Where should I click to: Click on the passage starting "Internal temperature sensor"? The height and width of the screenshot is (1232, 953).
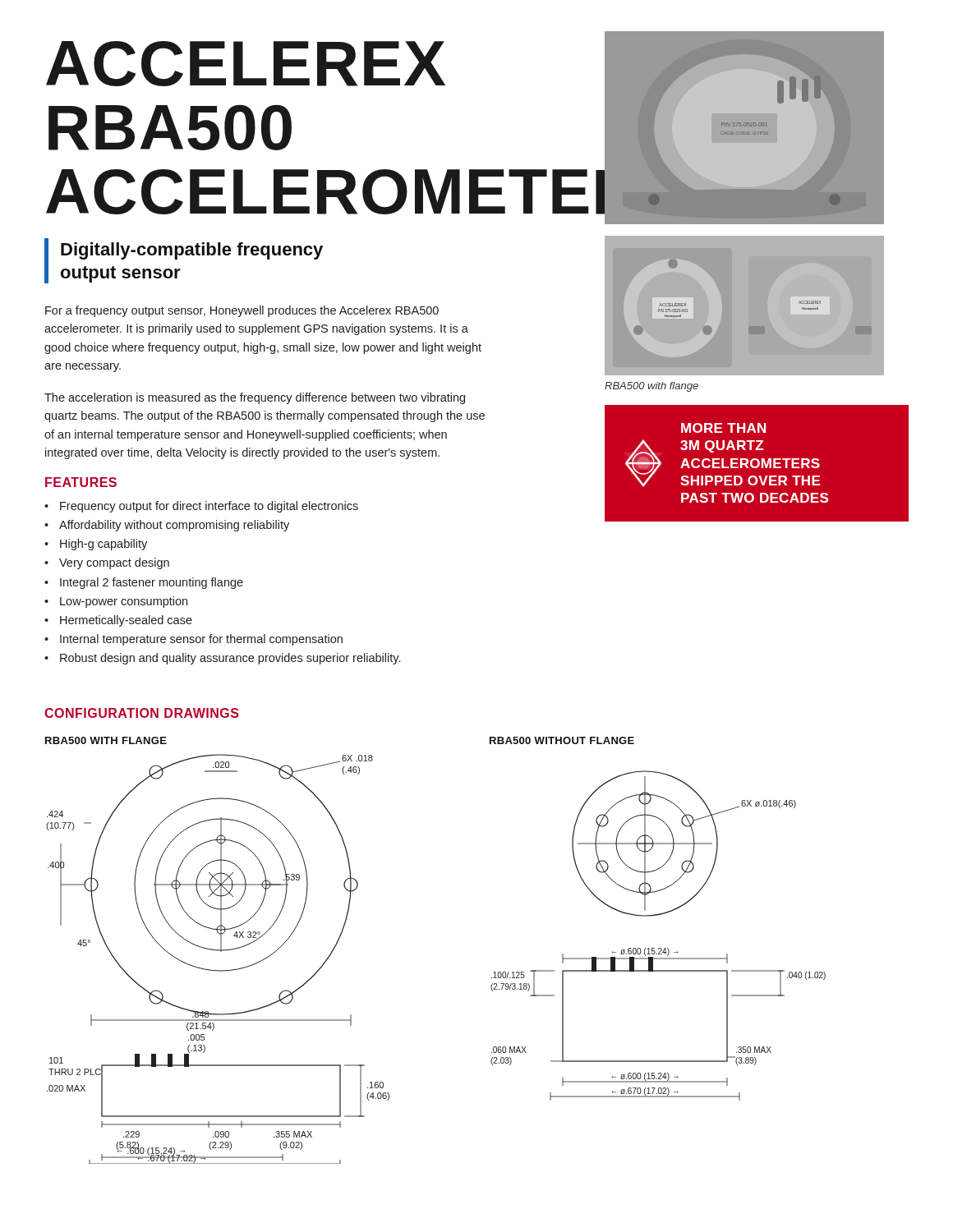pos(201,639)
